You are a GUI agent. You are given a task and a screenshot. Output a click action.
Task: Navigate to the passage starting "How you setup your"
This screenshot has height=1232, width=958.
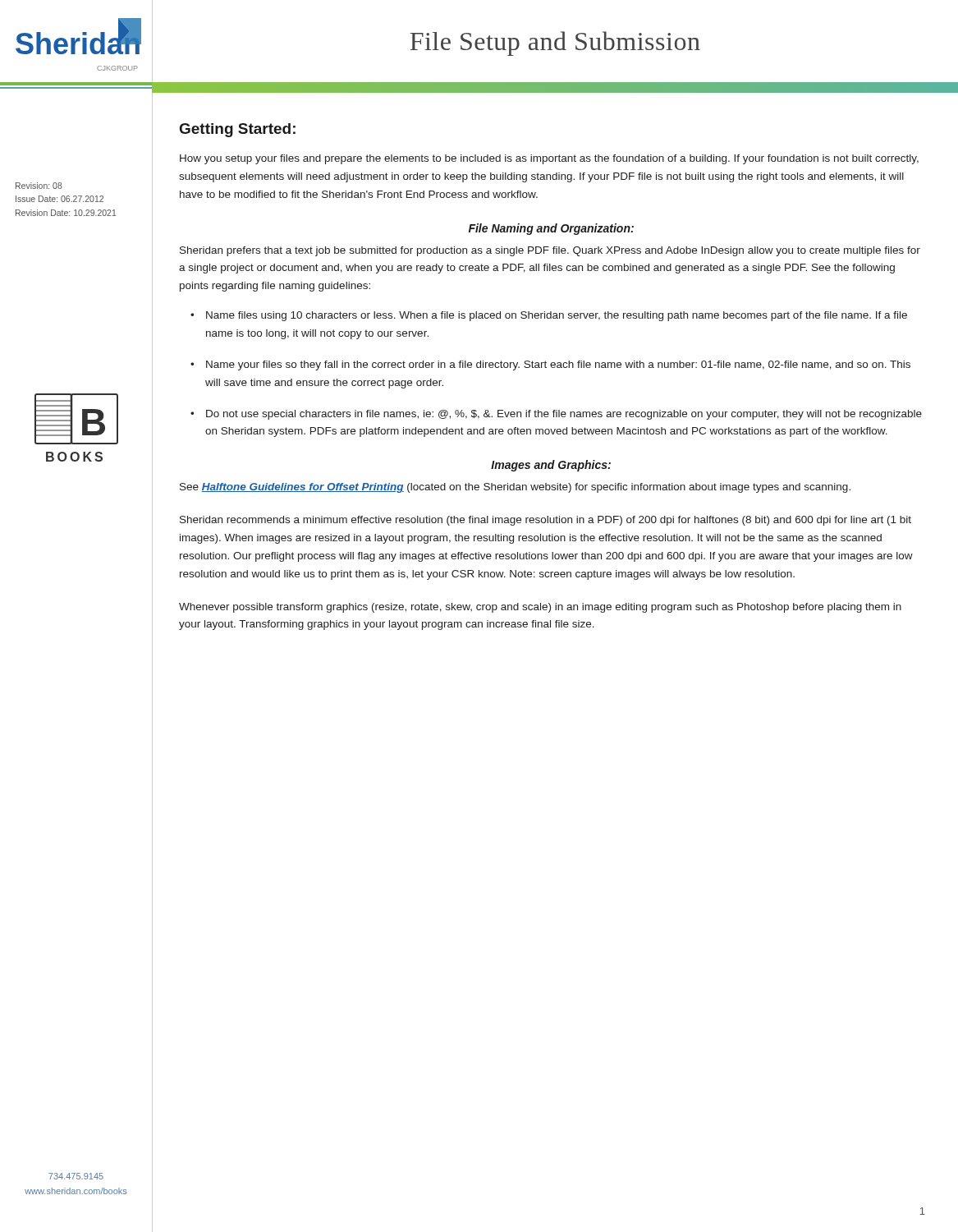549,176
